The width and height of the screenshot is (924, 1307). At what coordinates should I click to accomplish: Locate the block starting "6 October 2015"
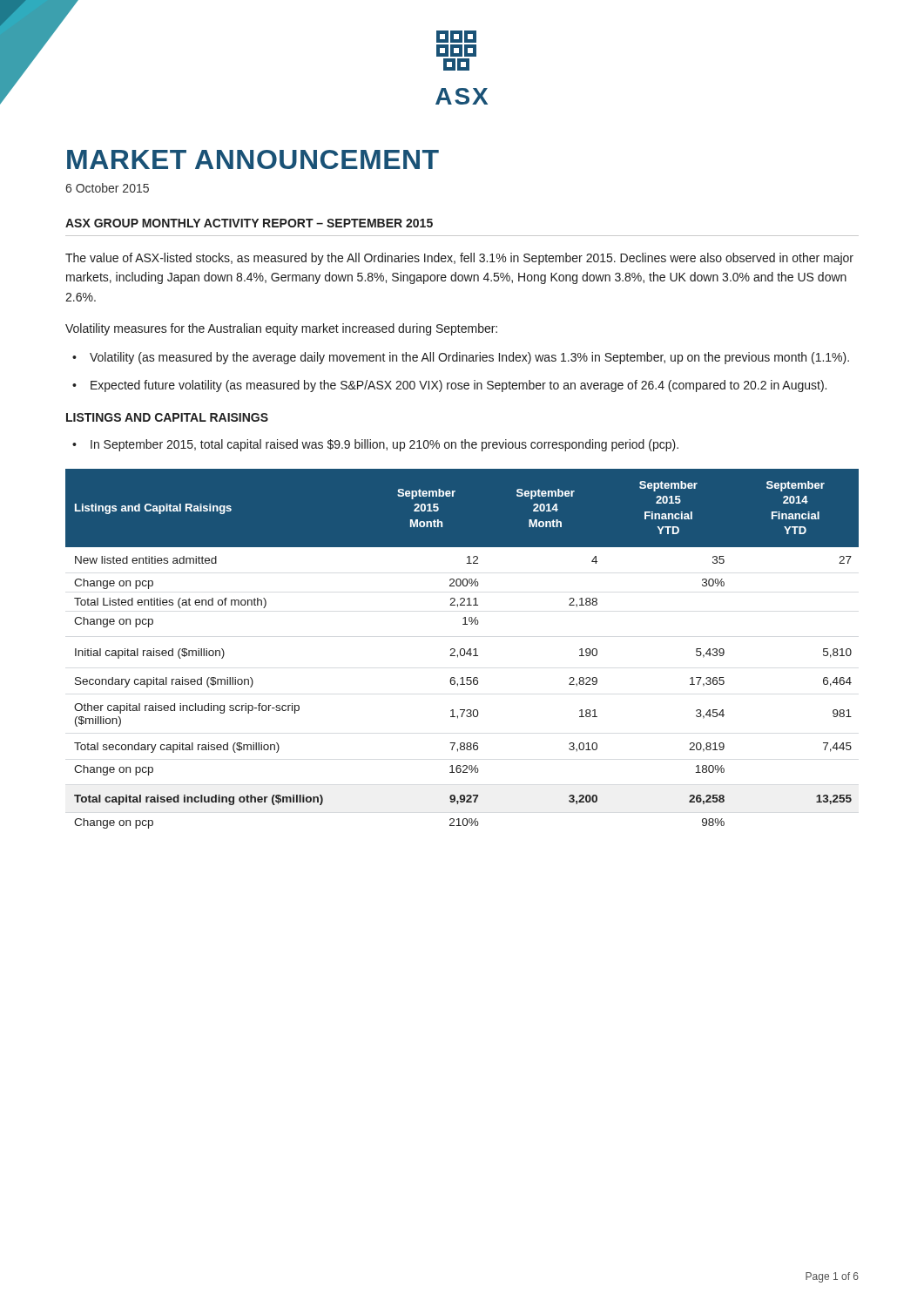[107, 188]
